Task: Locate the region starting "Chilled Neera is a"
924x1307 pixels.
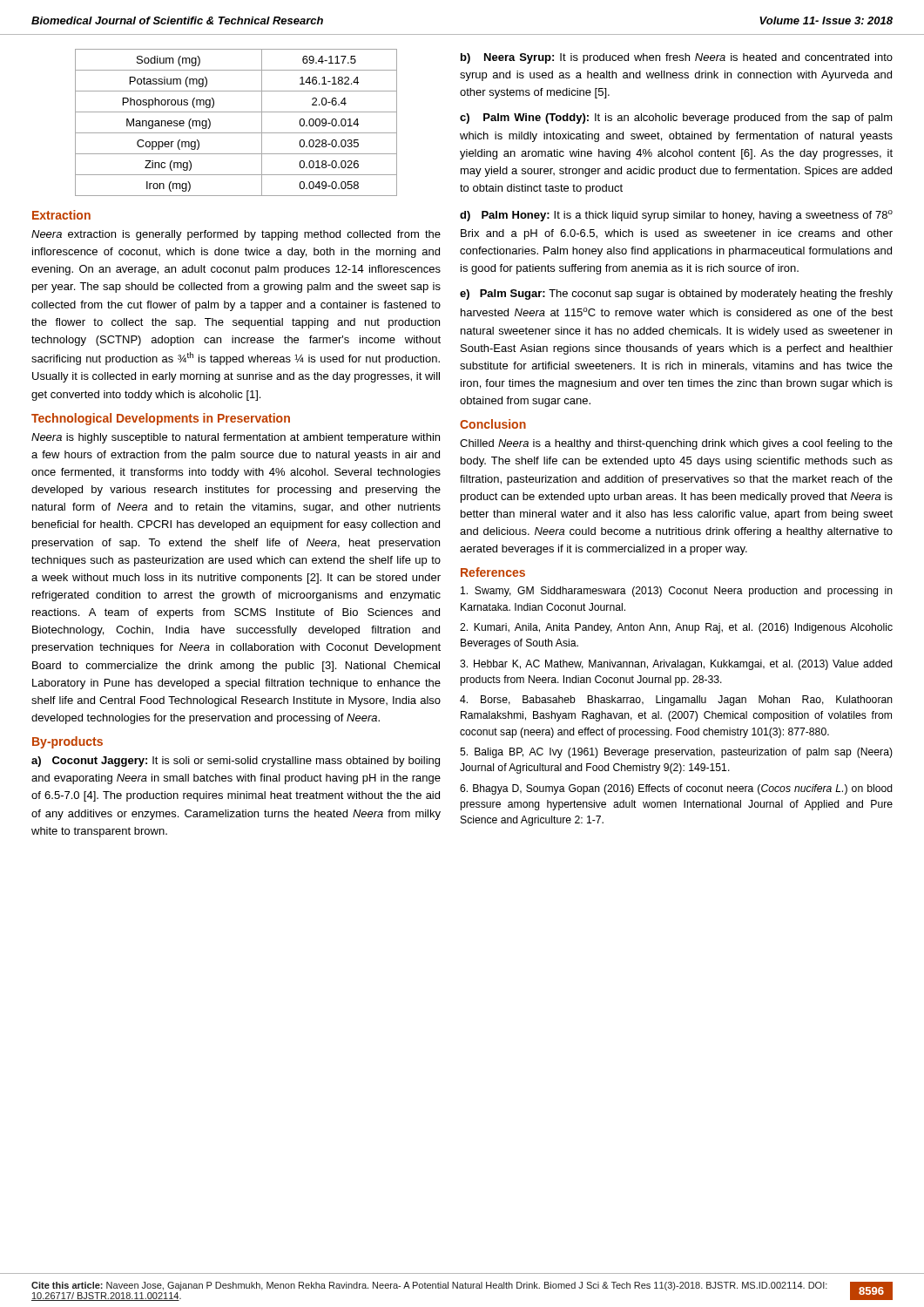Action: pyautogui.click(x=676, y=497)
